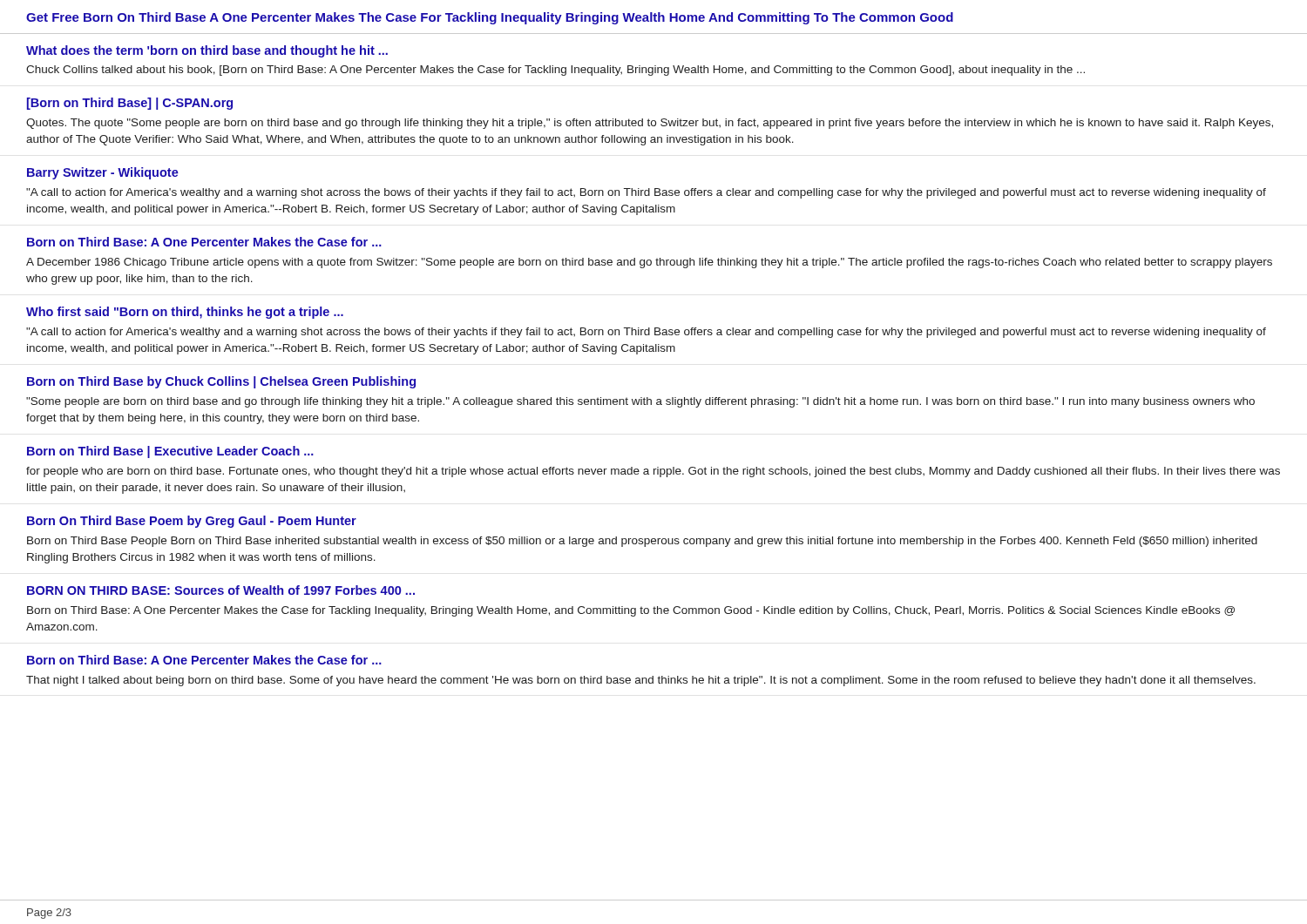This screenshot has height=924, width=1307.
Task: Locate the section header with the text "What does the term"
Action: pos(654,60)
